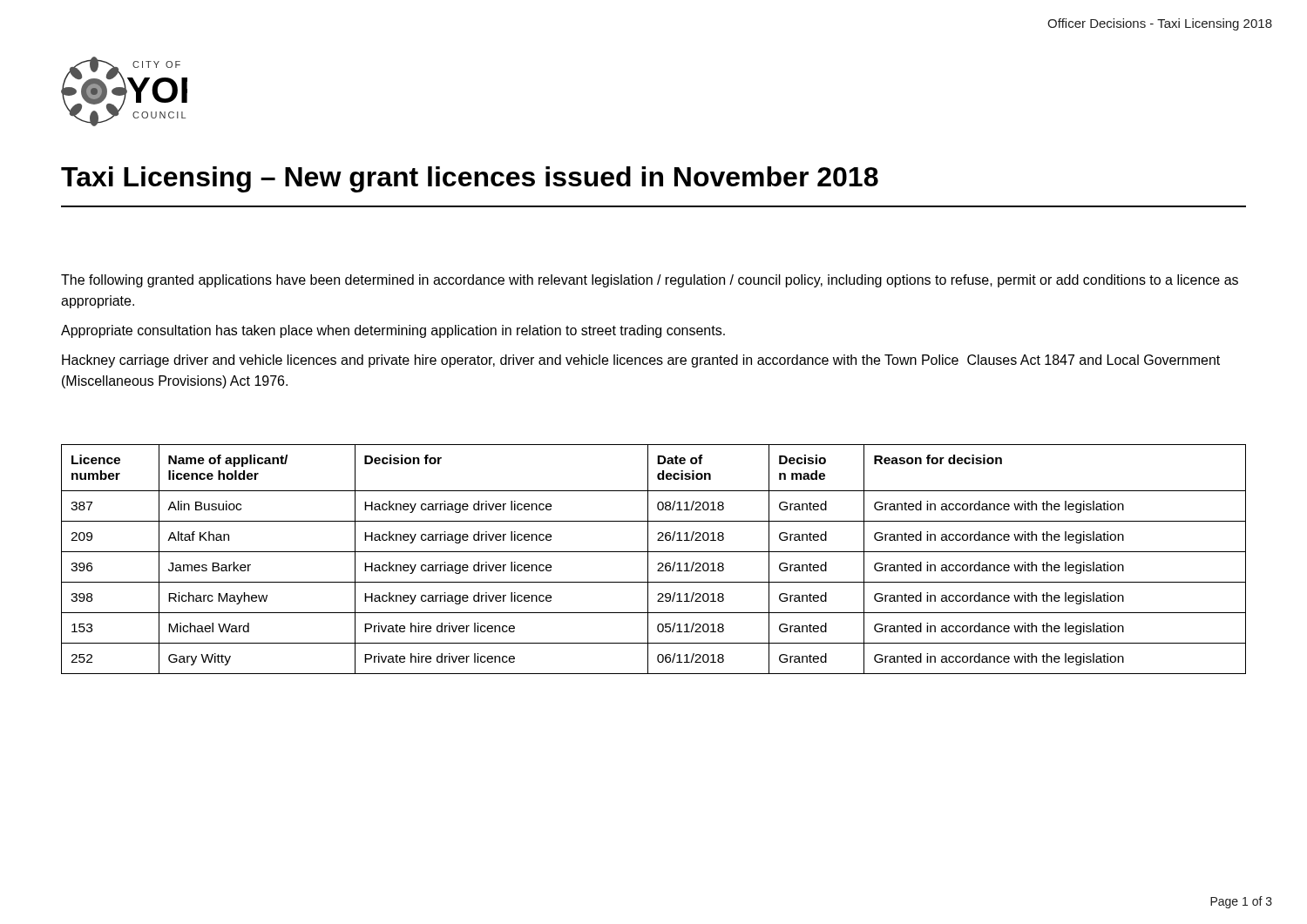This screenshot has width=1307, height=924.
Task: Click on the logo
Action: click(x=124, y=91)
